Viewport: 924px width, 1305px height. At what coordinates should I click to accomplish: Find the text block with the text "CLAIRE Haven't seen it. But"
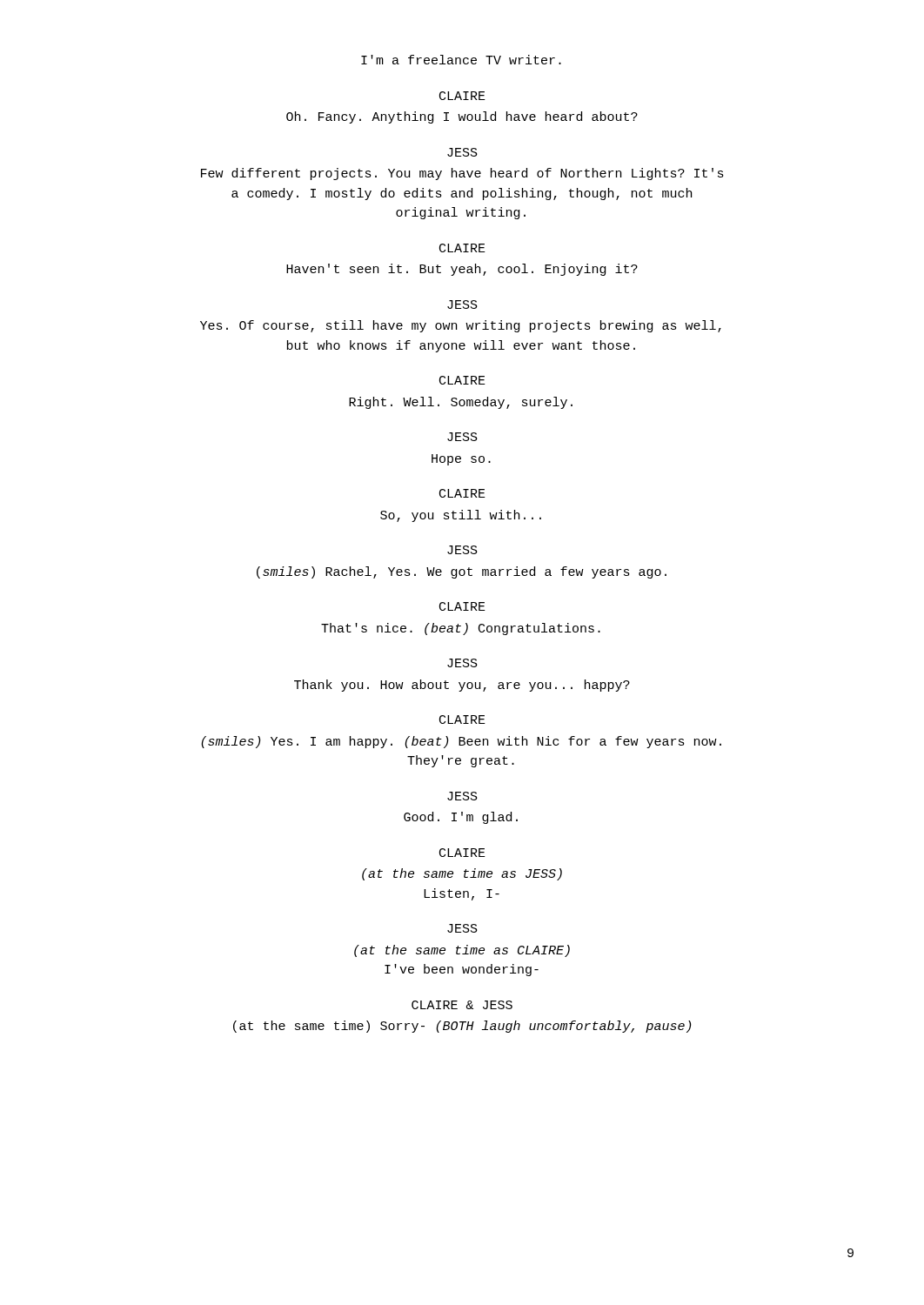pyautogui.click(x=462, y=260)
